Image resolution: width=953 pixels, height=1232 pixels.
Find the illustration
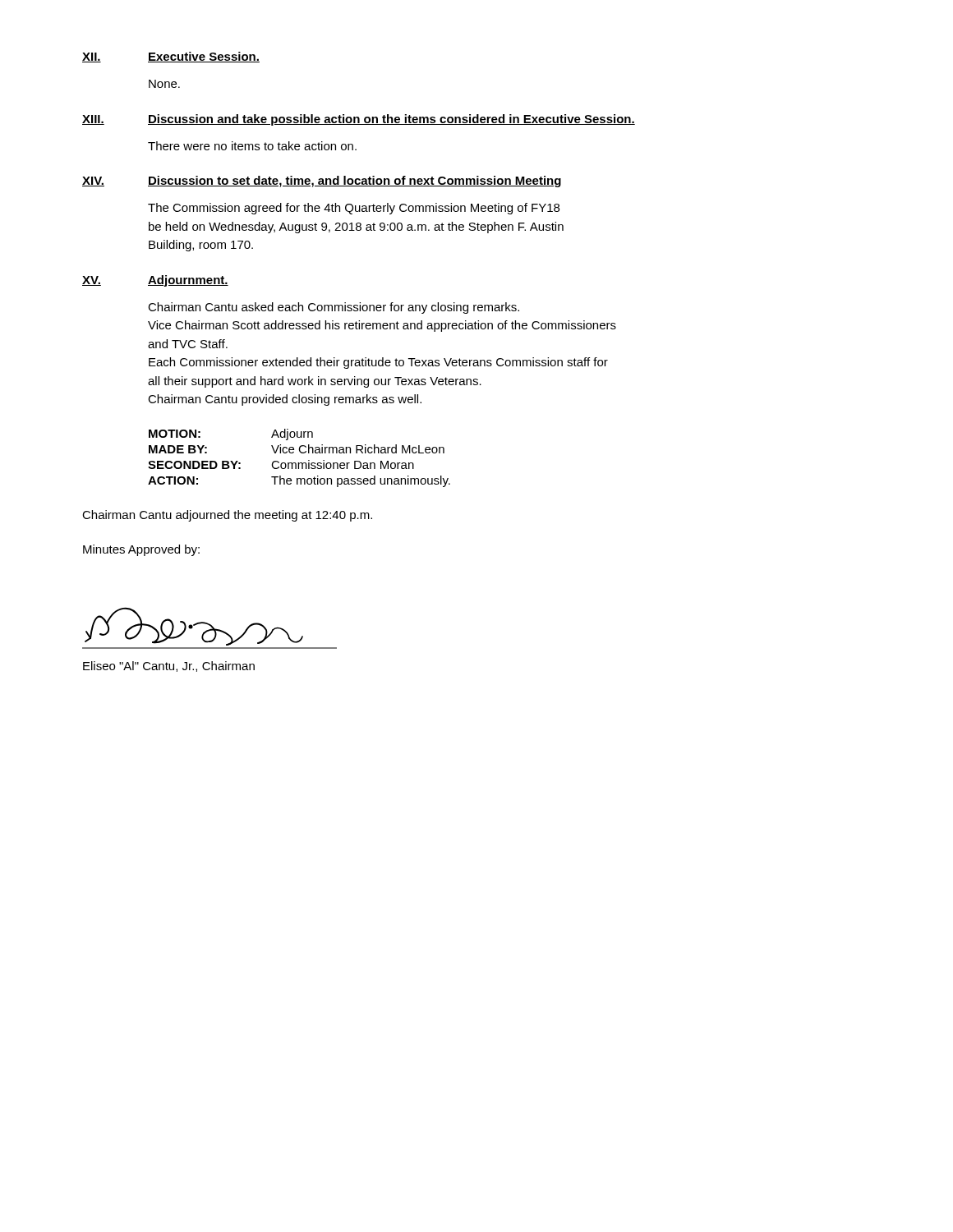click(x=209, y=621)
